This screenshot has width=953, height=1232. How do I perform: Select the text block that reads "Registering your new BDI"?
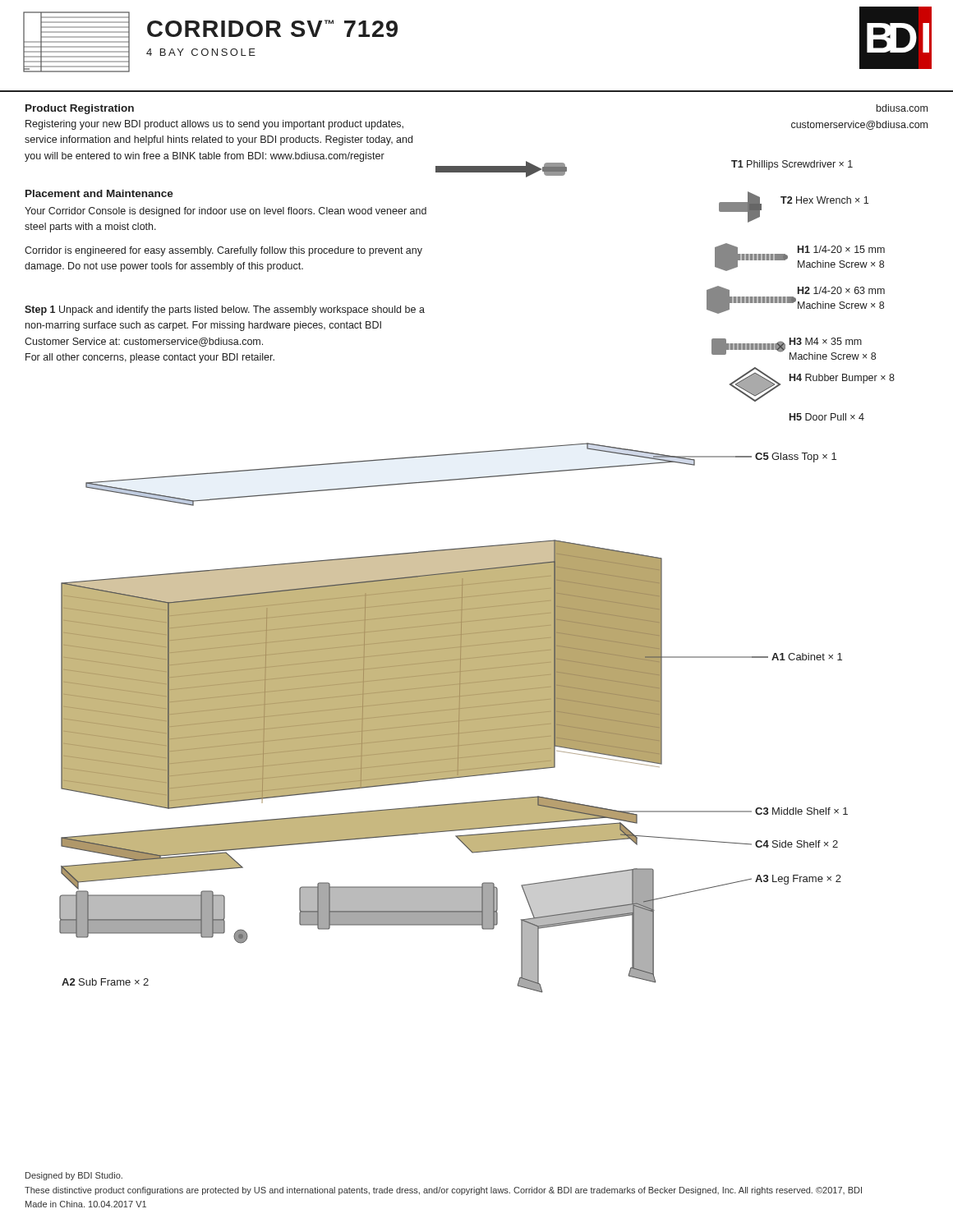(219, 140)
